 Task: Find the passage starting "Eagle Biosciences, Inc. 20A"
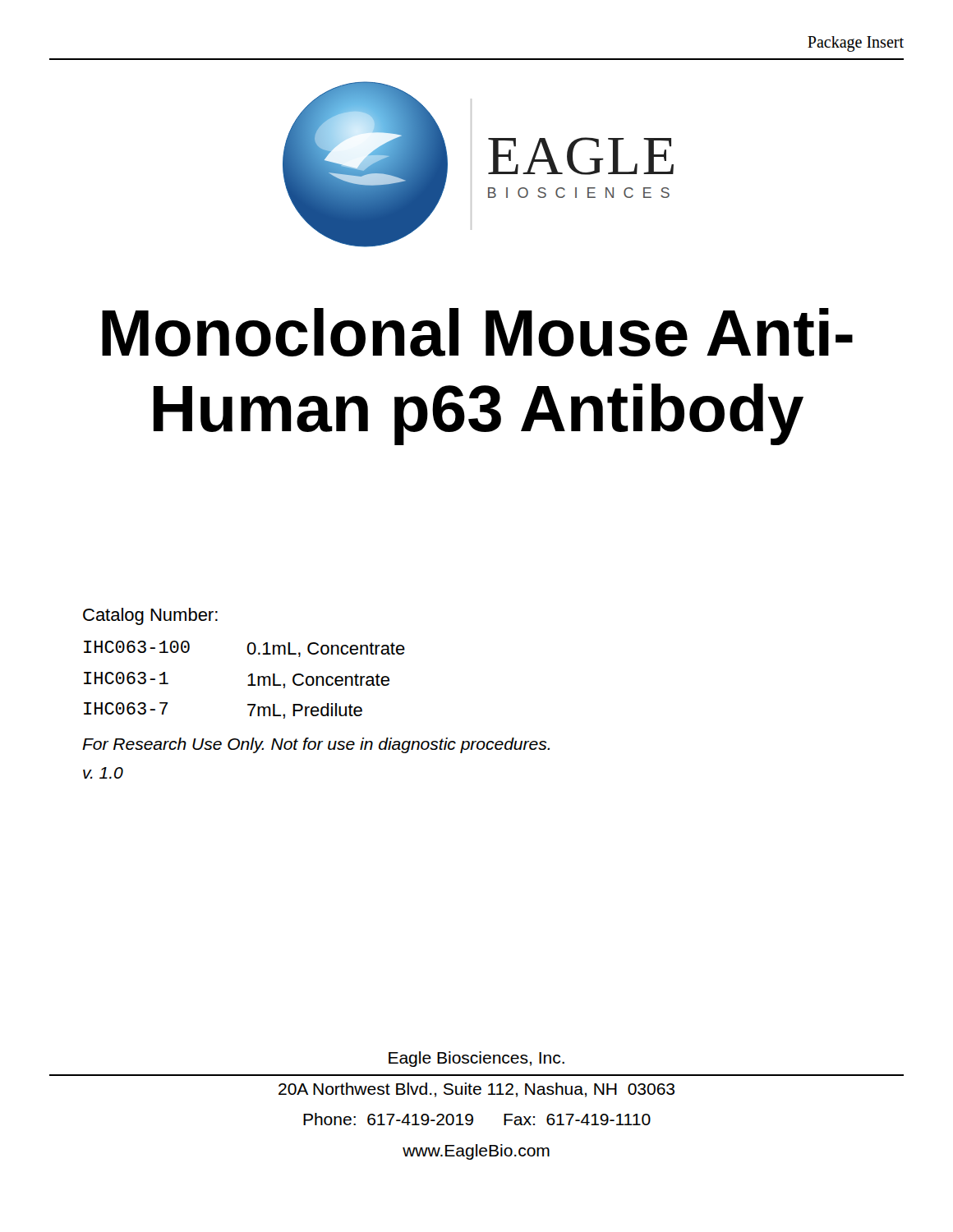476,1104
